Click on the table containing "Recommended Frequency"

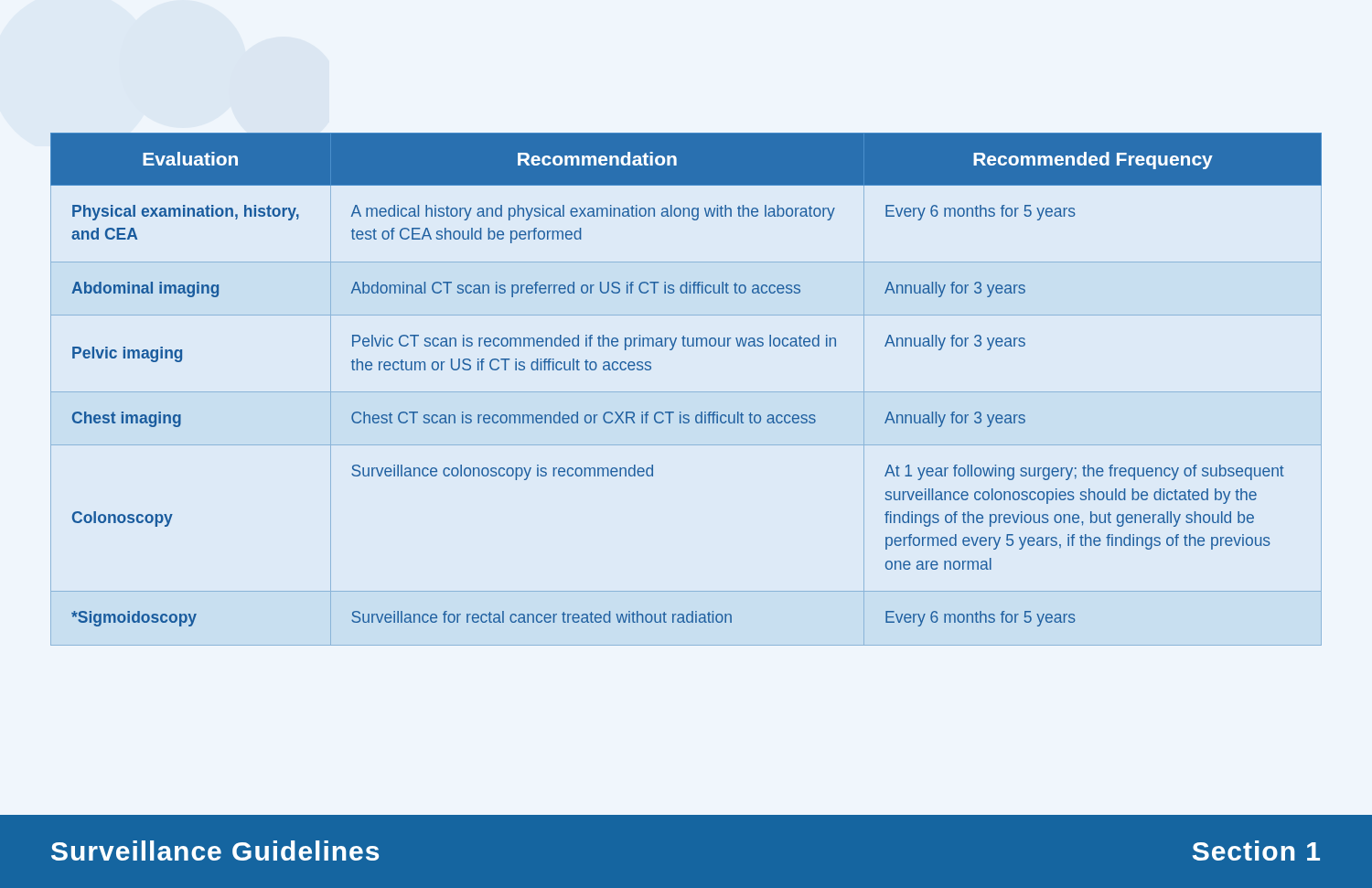686,389
